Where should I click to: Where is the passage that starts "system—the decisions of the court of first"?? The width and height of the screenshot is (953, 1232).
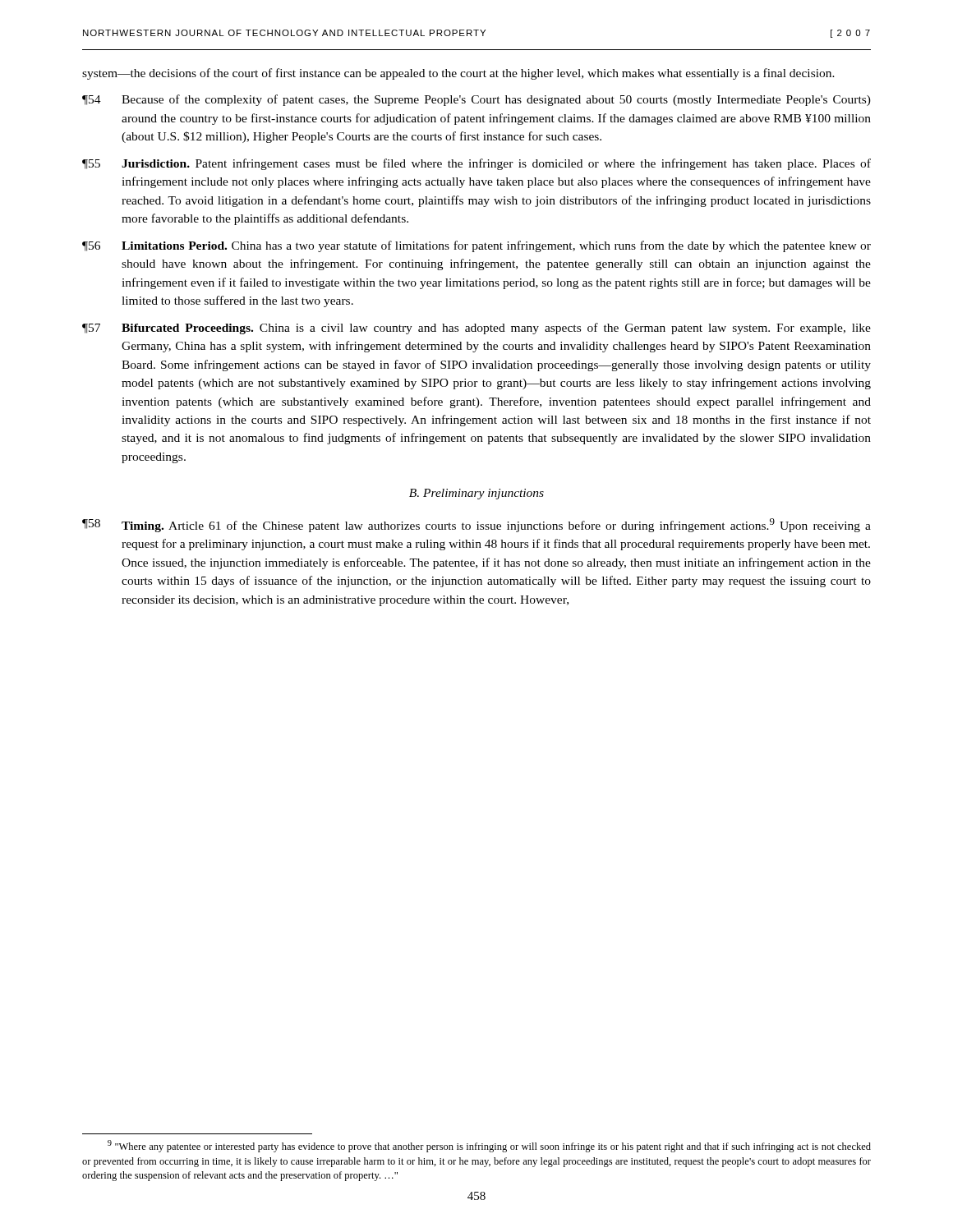coord(459,73)
